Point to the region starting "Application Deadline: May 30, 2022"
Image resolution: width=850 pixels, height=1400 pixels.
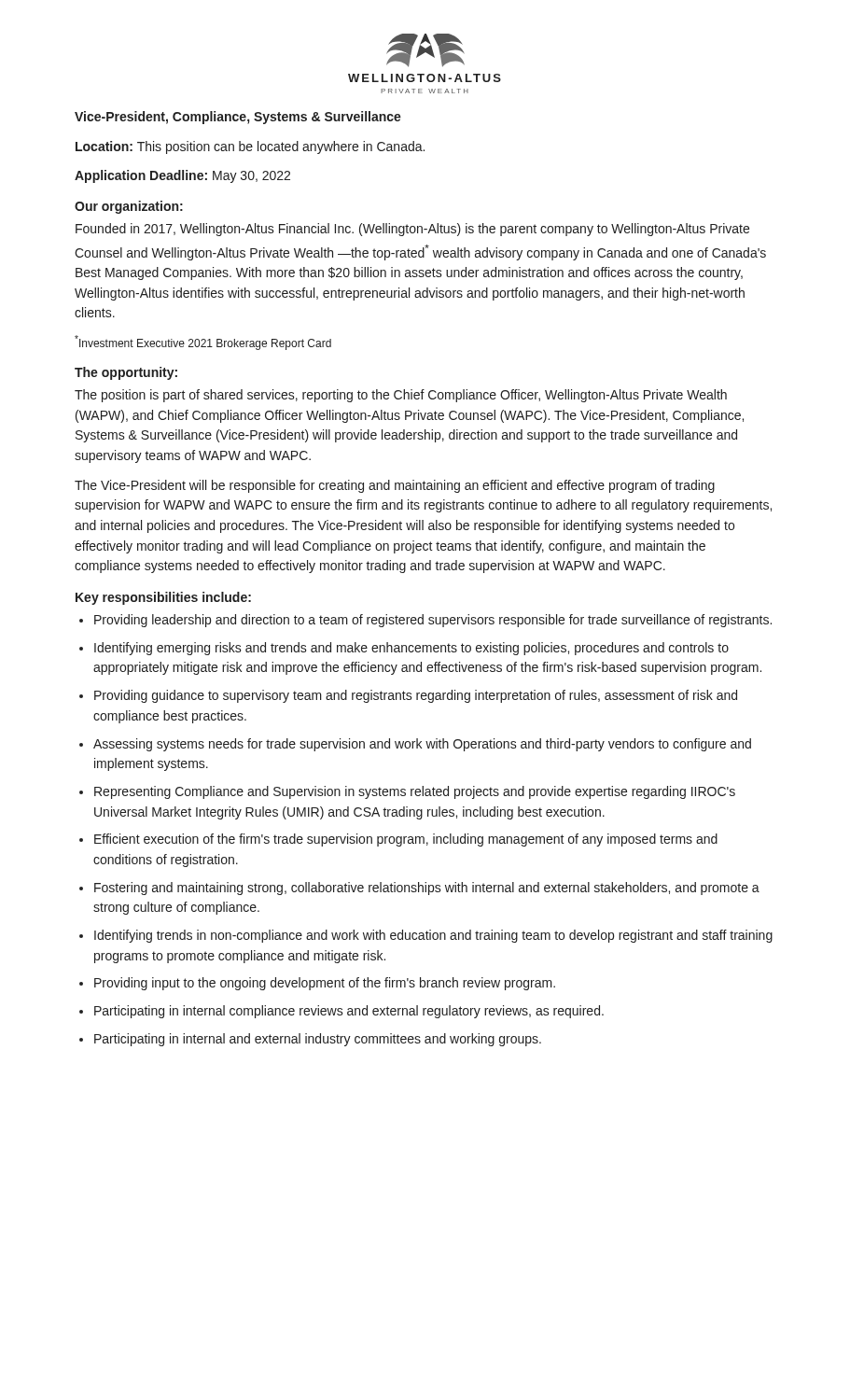pyautogui.click(x=183, y=175)
